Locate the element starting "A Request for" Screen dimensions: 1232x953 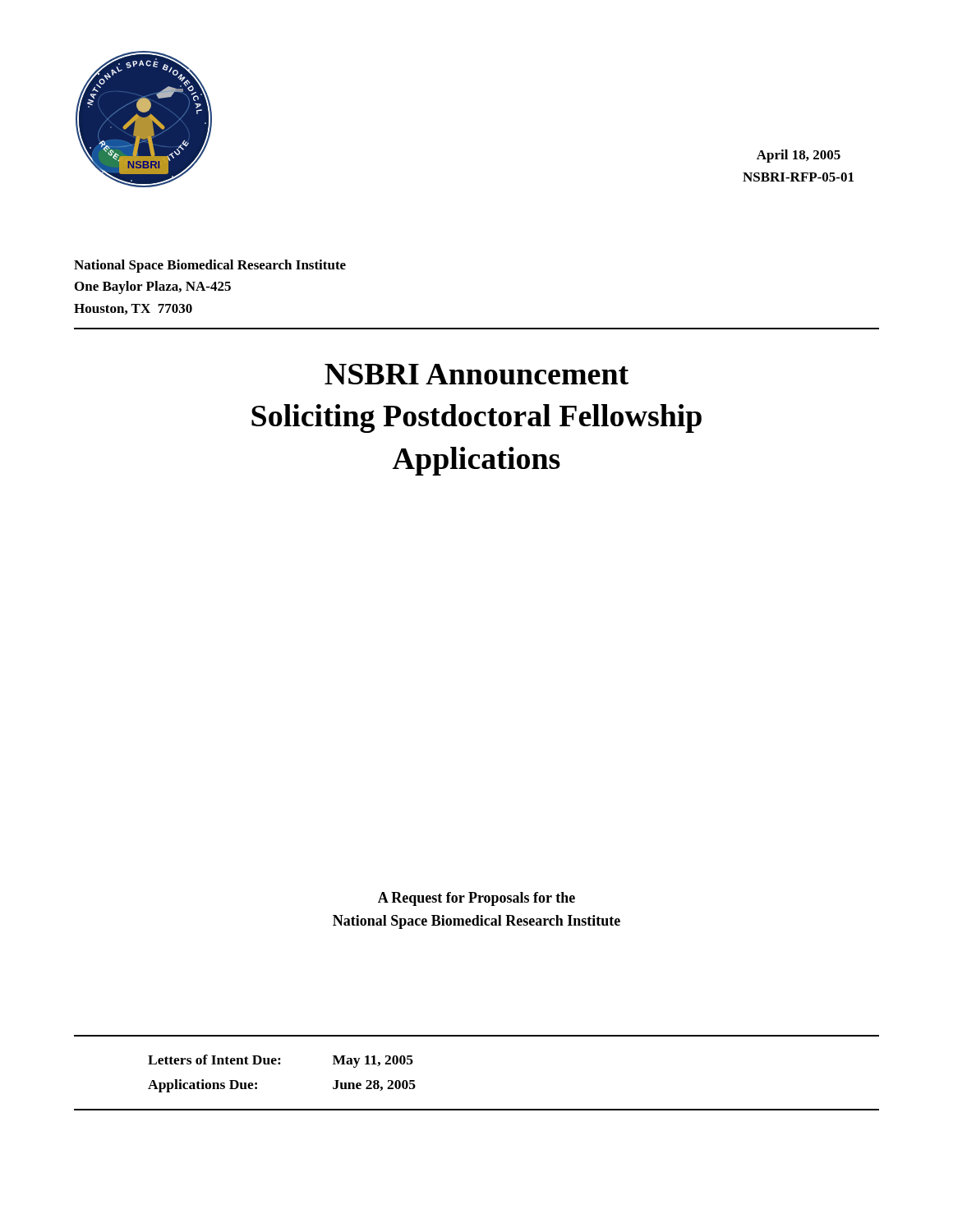(476, 910)
